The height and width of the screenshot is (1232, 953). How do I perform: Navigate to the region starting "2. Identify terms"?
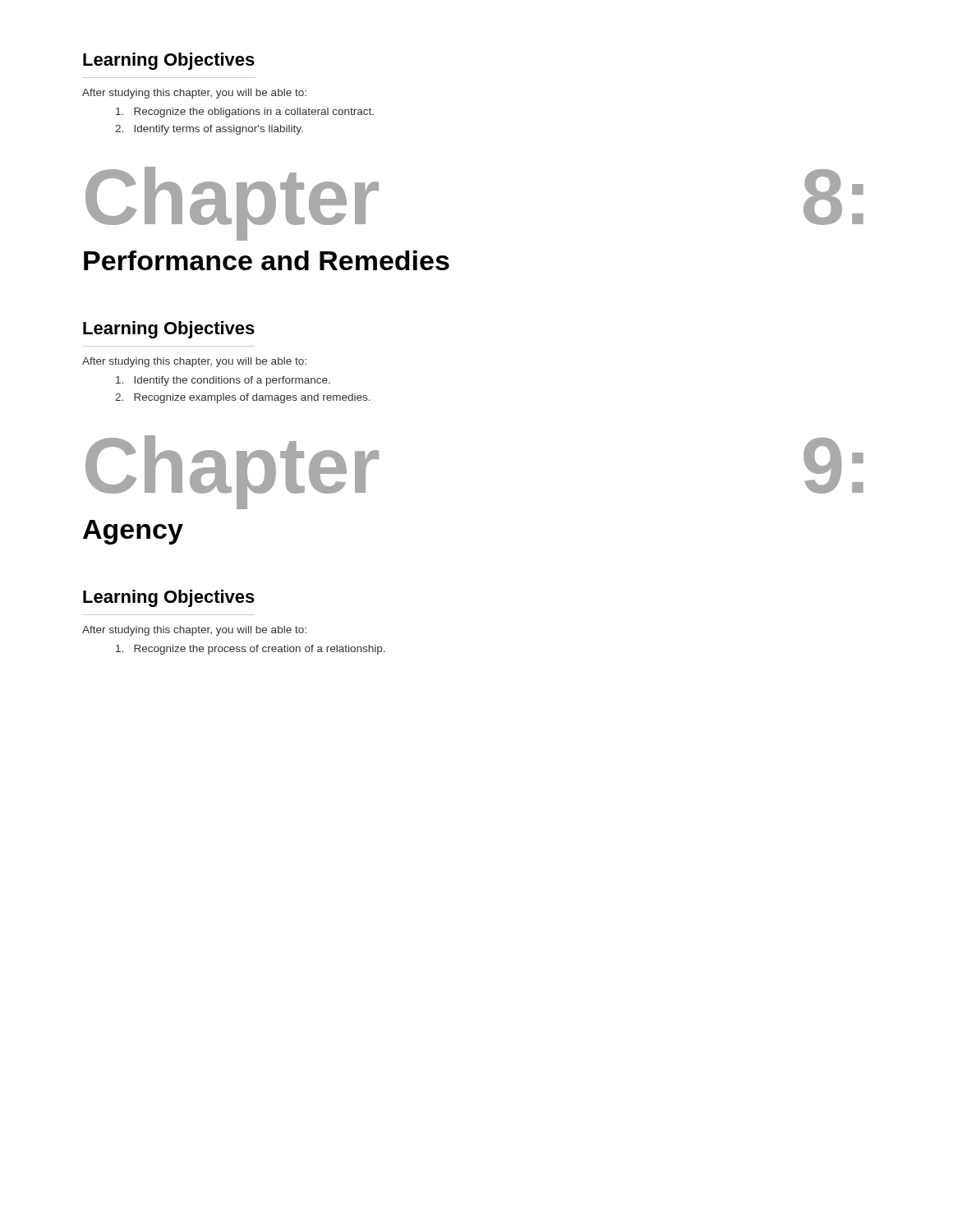click(x=209, y=128)
